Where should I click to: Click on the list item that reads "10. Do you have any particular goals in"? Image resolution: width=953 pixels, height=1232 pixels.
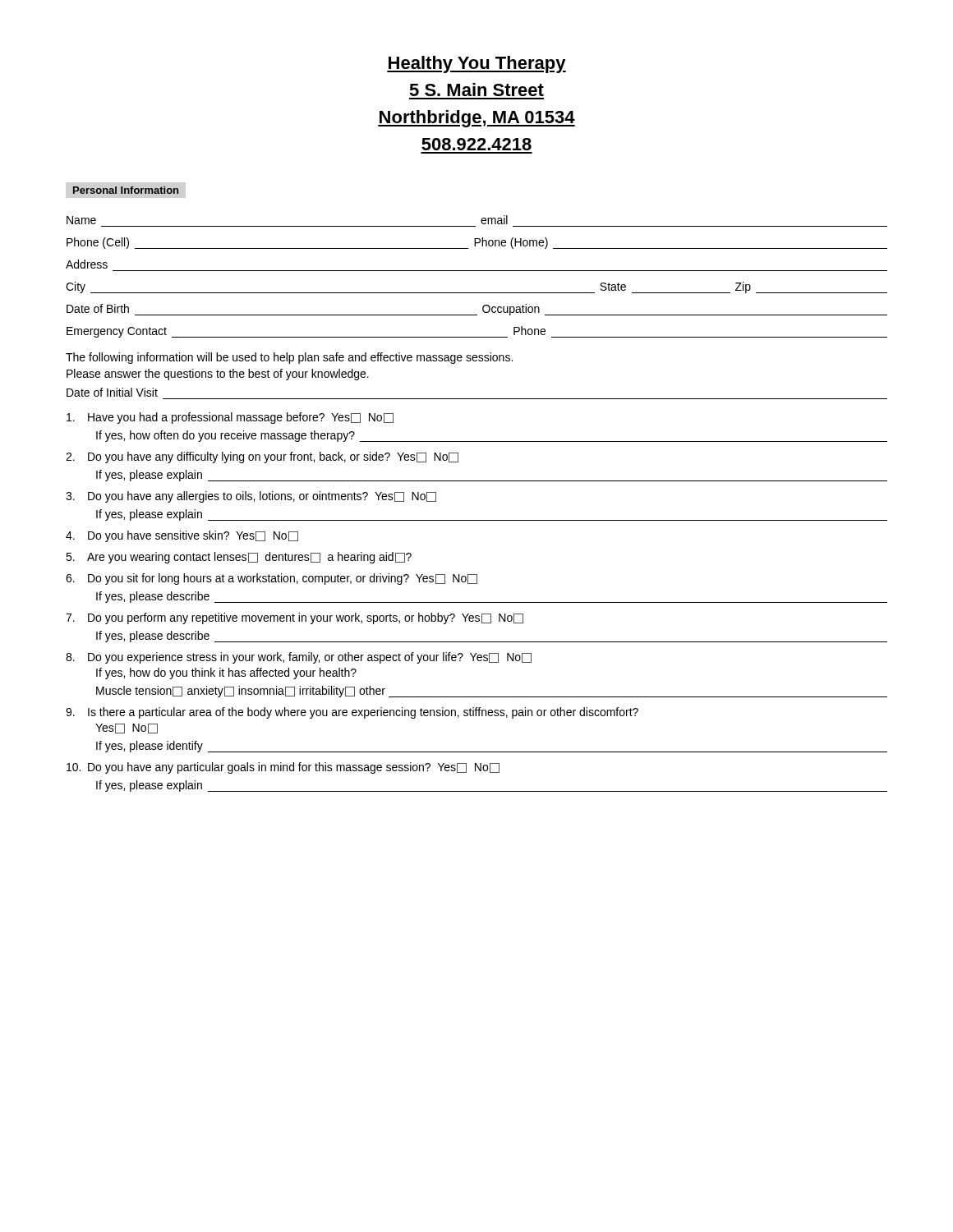[x=476, y=776]
